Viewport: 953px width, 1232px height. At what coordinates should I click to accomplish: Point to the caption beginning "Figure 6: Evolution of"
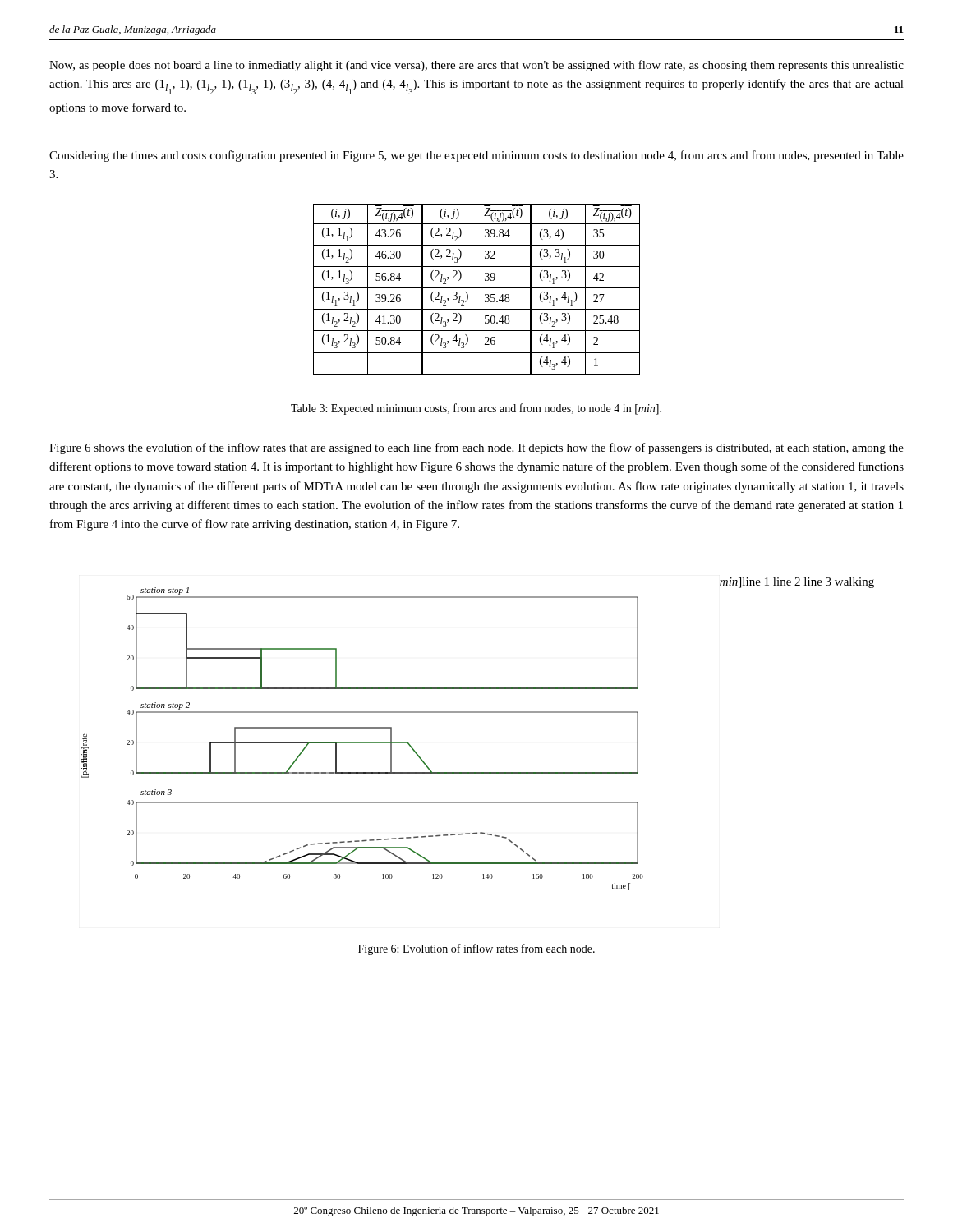tap(476, 949)
